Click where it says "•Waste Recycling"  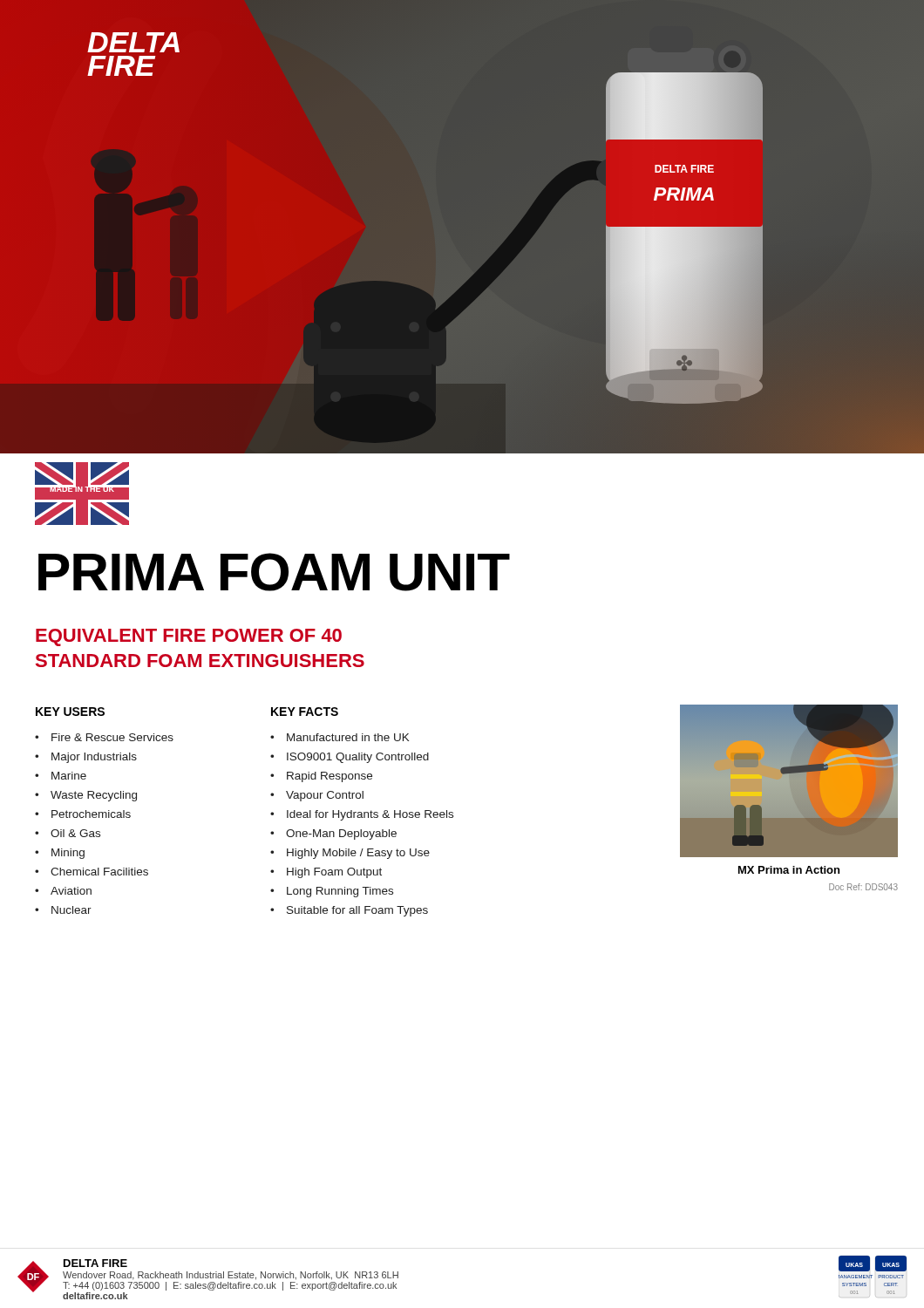(x=86, y=795)
